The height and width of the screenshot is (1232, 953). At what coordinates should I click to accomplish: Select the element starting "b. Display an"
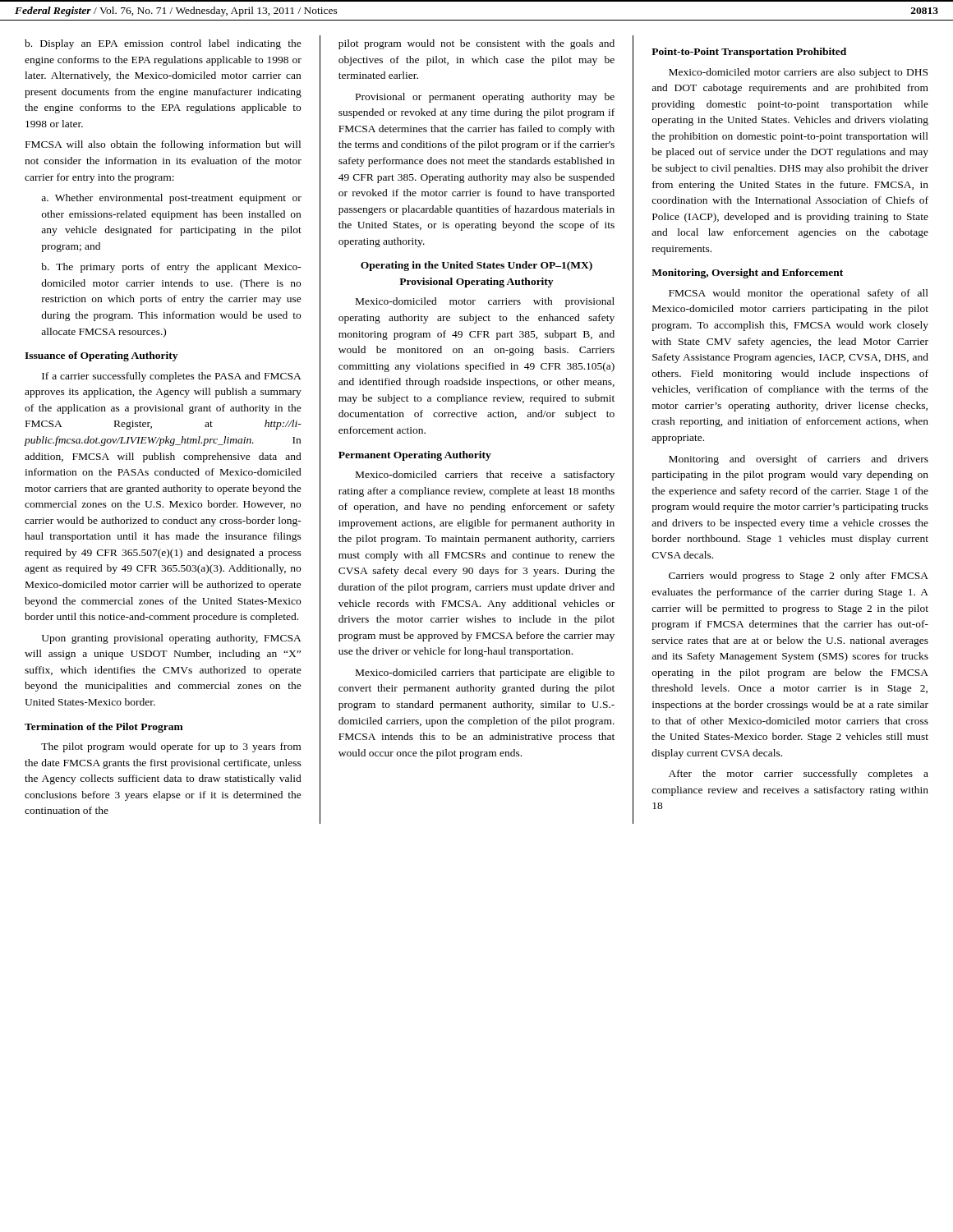163,110
